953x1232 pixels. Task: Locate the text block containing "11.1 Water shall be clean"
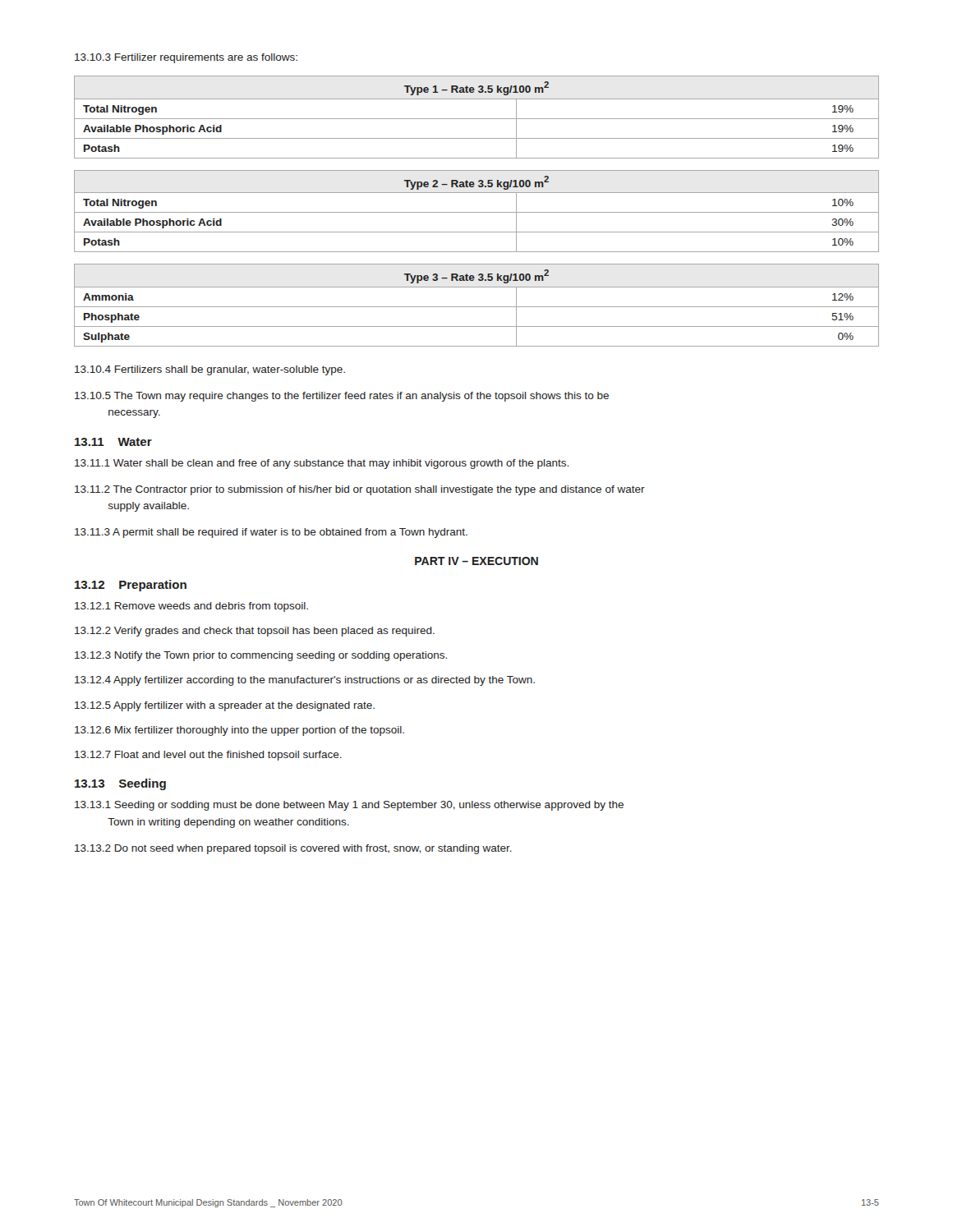click(x=476, y=463)
